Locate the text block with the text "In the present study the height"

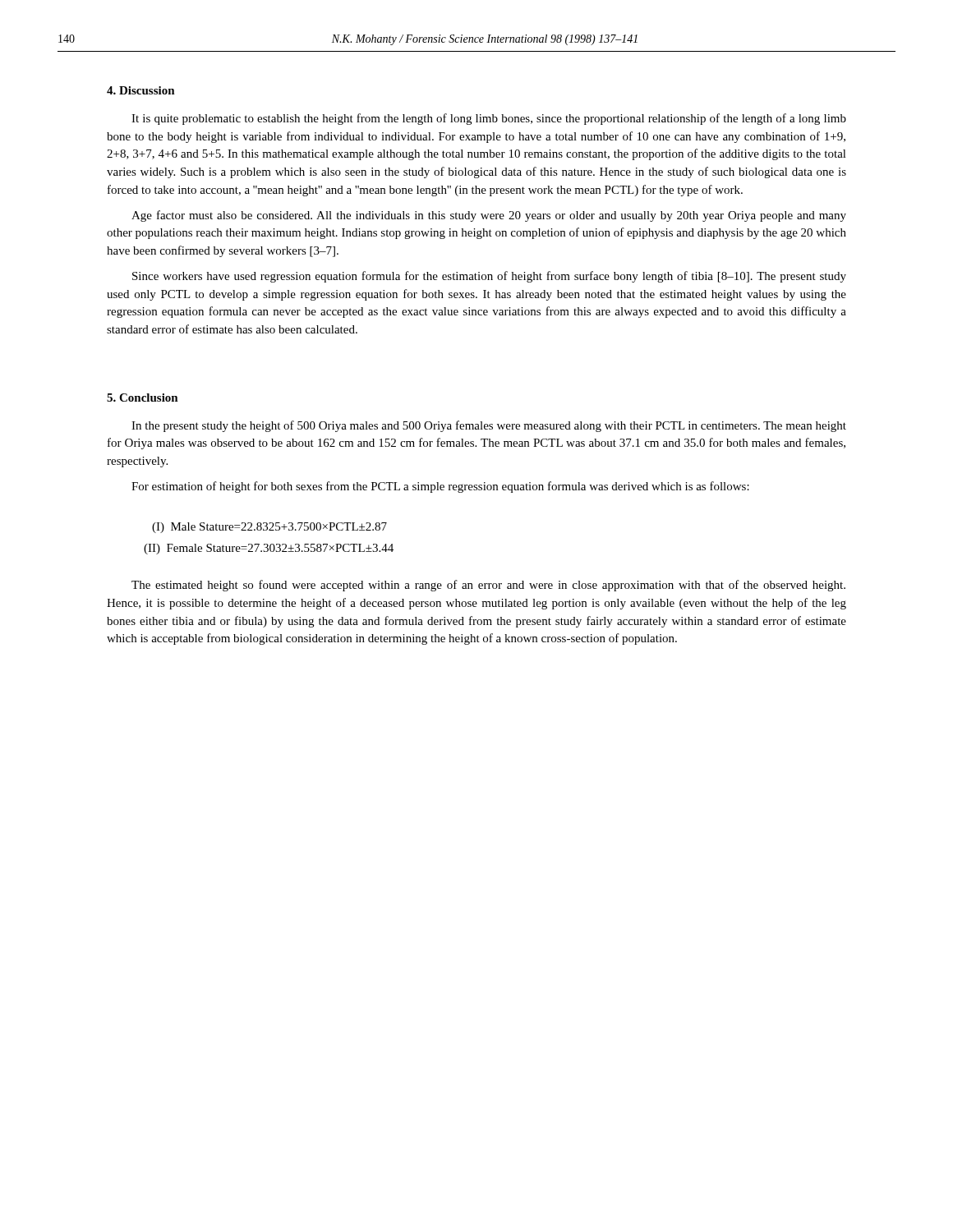pos(476,443)
